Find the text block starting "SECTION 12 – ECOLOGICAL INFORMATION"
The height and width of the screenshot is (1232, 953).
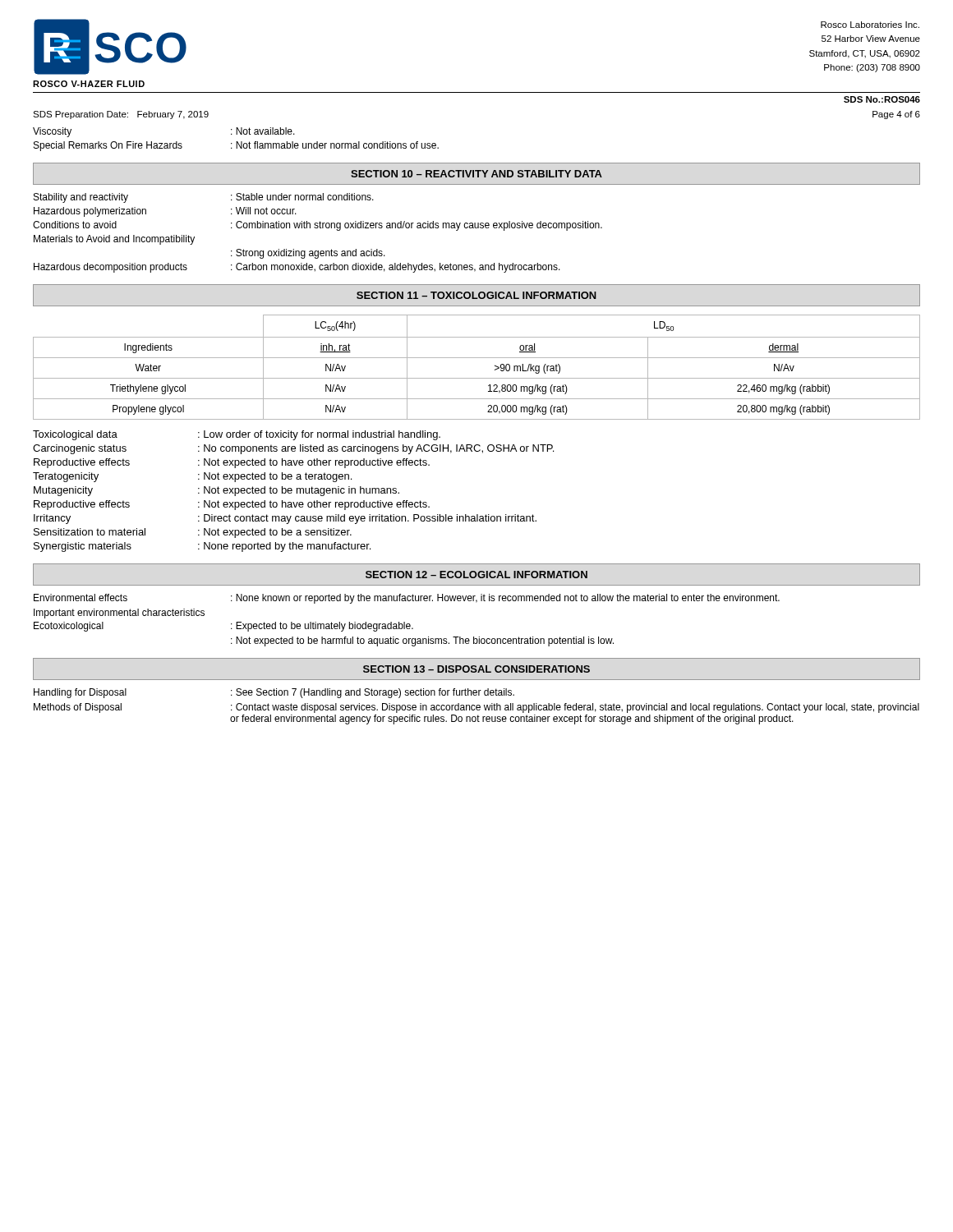tap(476, 575)
